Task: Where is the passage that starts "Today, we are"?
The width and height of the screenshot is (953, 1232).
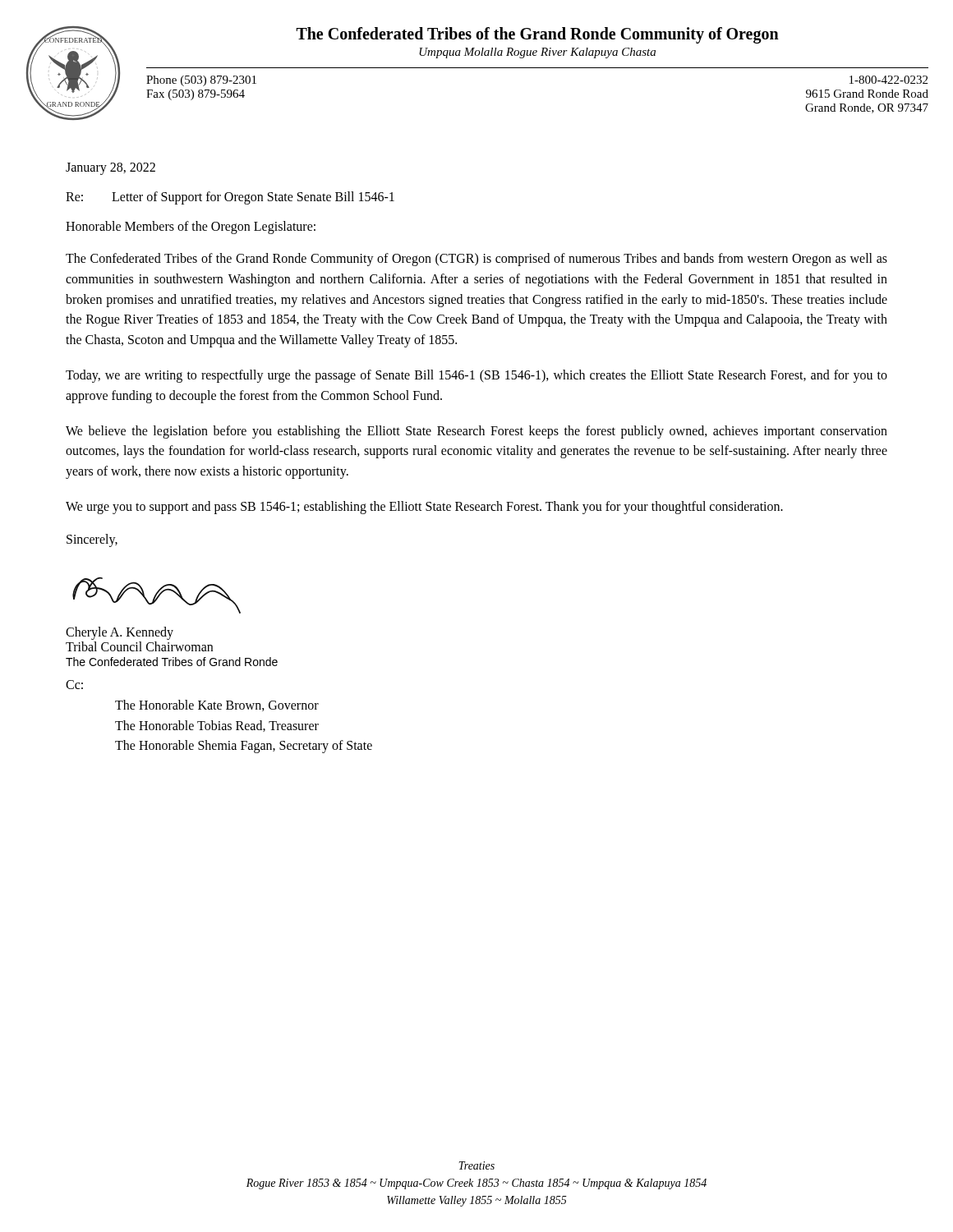Action: [476, 385]
